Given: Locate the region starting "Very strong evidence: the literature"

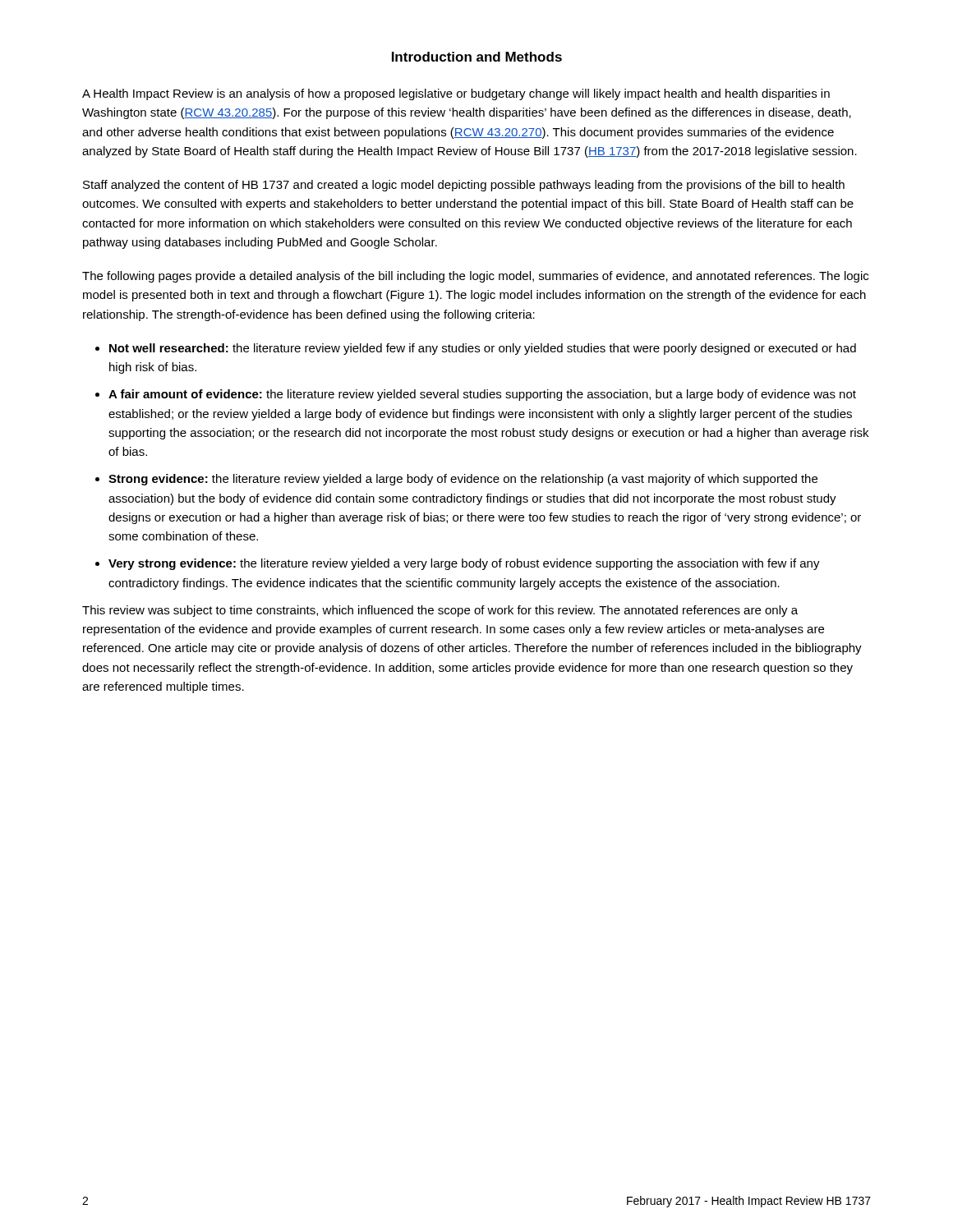Looking at the screenshot, I should point(464,573).
